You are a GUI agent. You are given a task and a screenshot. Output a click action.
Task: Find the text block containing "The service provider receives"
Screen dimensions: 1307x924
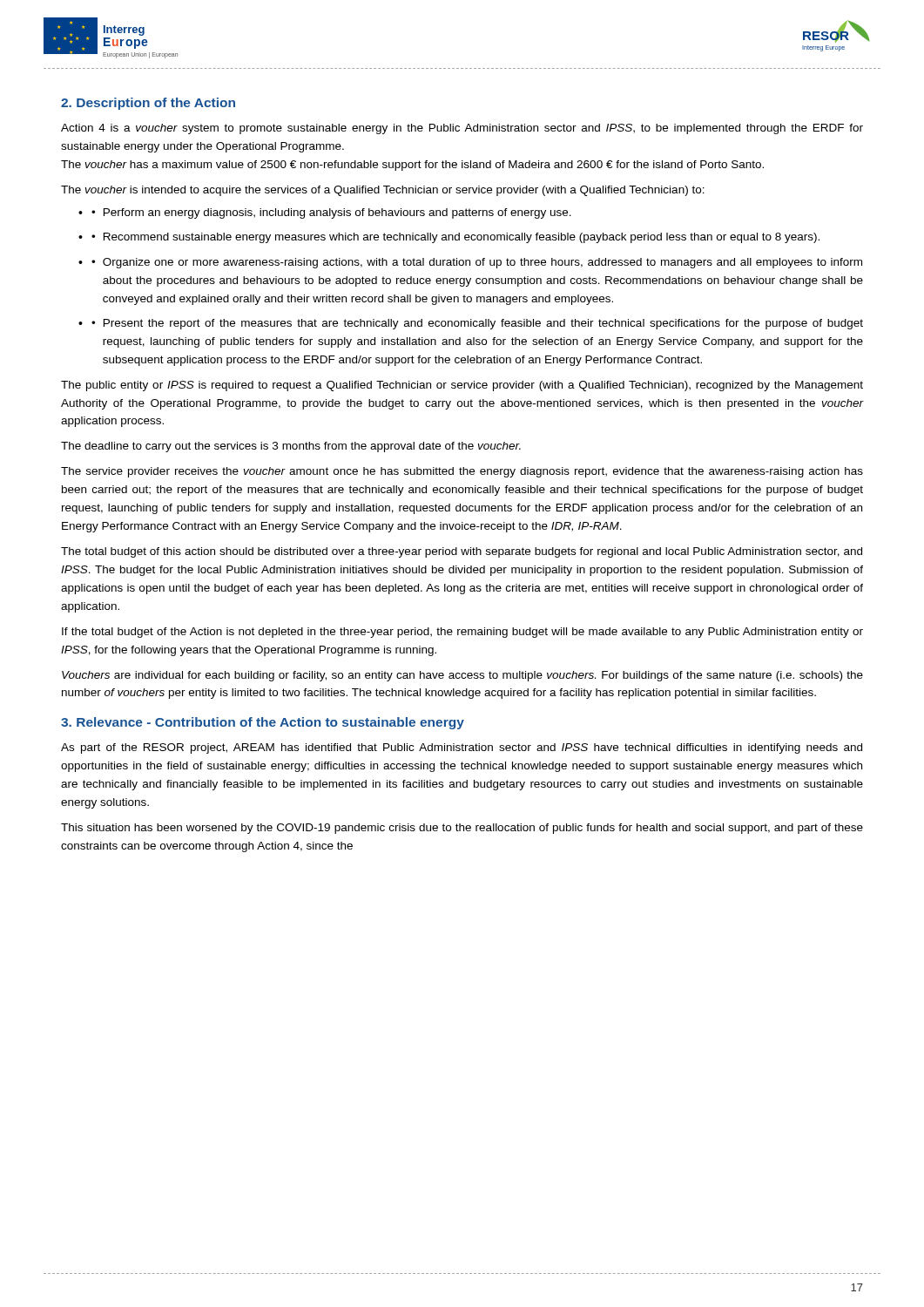pyautogui.click(x=462, y=499)
